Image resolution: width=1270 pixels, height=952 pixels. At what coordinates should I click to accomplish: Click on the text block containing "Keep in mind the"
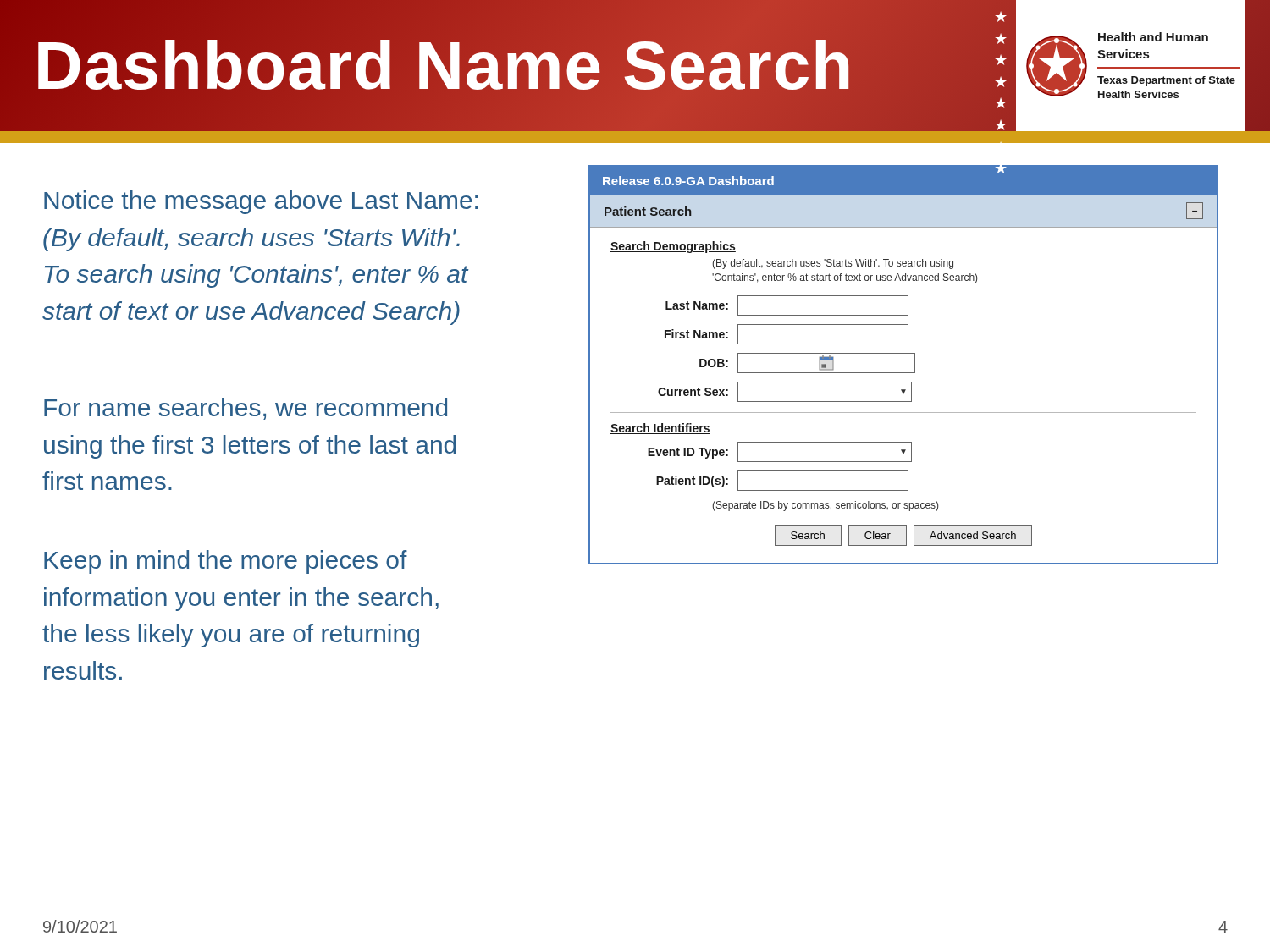(241, 615)
